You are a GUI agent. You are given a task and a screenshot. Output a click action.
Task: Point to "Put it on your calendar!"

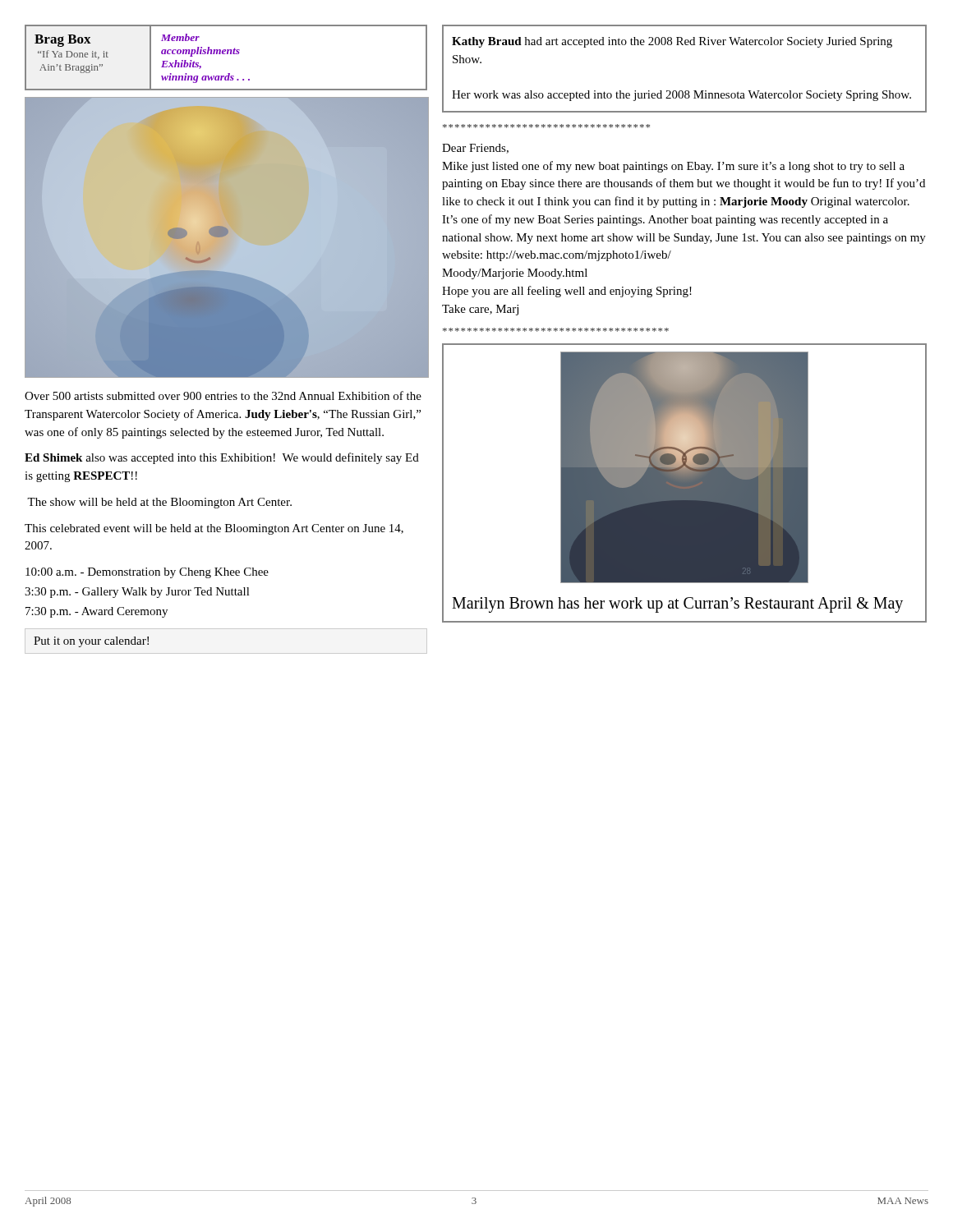tap(92, 641)
